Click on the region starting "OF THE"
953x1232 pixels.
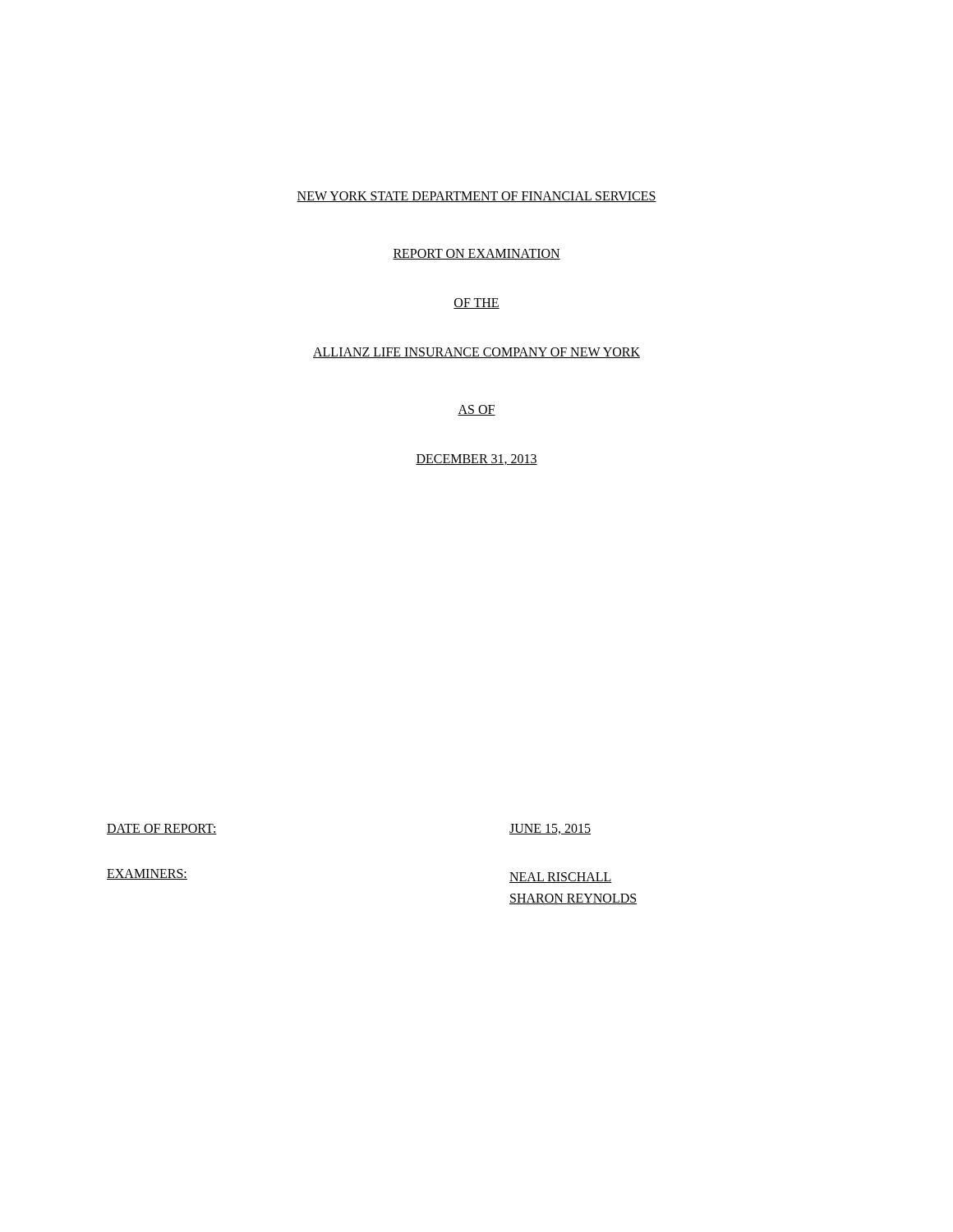tap(476, 303)
